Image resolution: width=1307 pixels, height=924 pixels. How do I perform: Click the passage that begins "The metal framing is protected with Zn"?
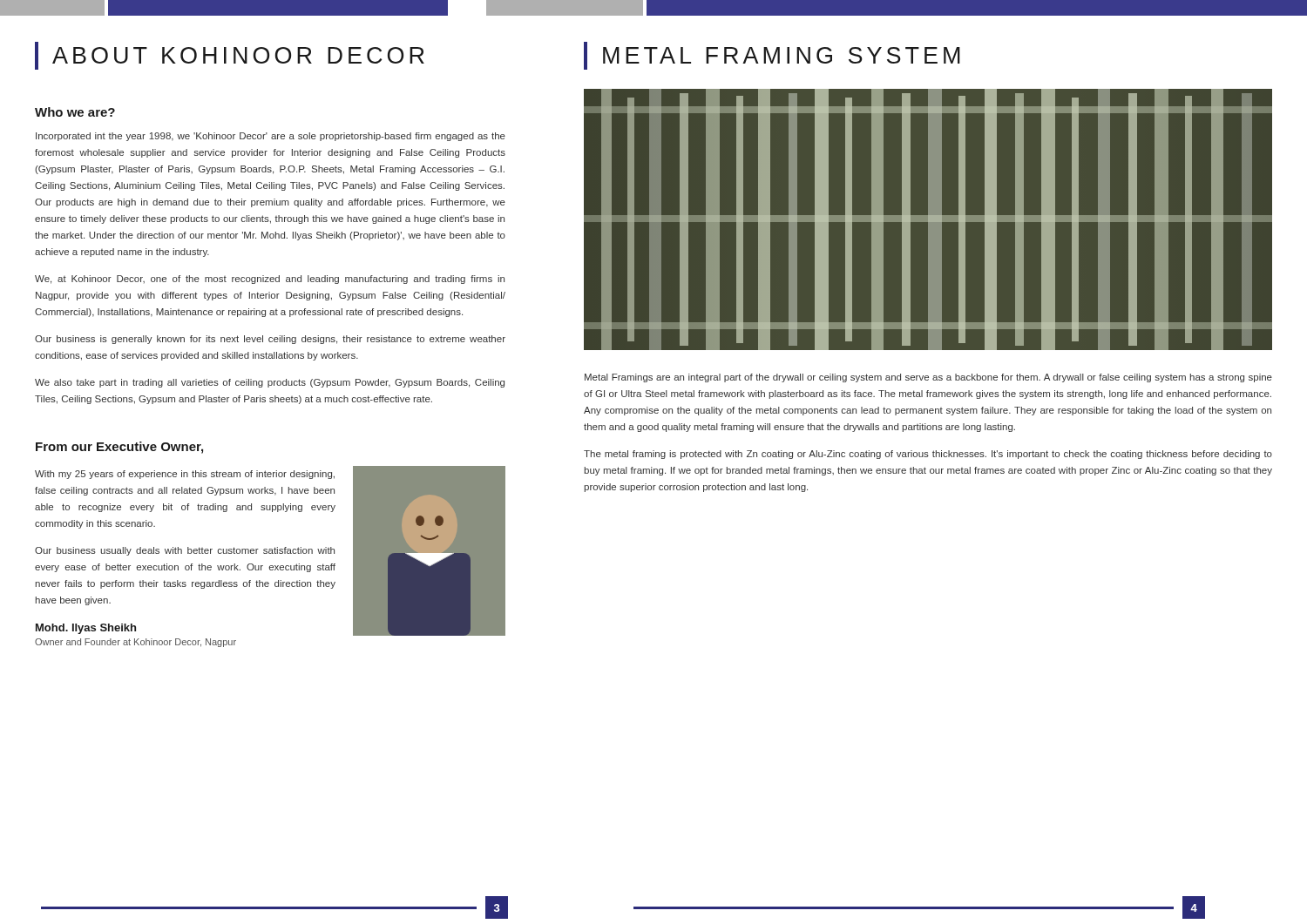[x=928, y=471]
